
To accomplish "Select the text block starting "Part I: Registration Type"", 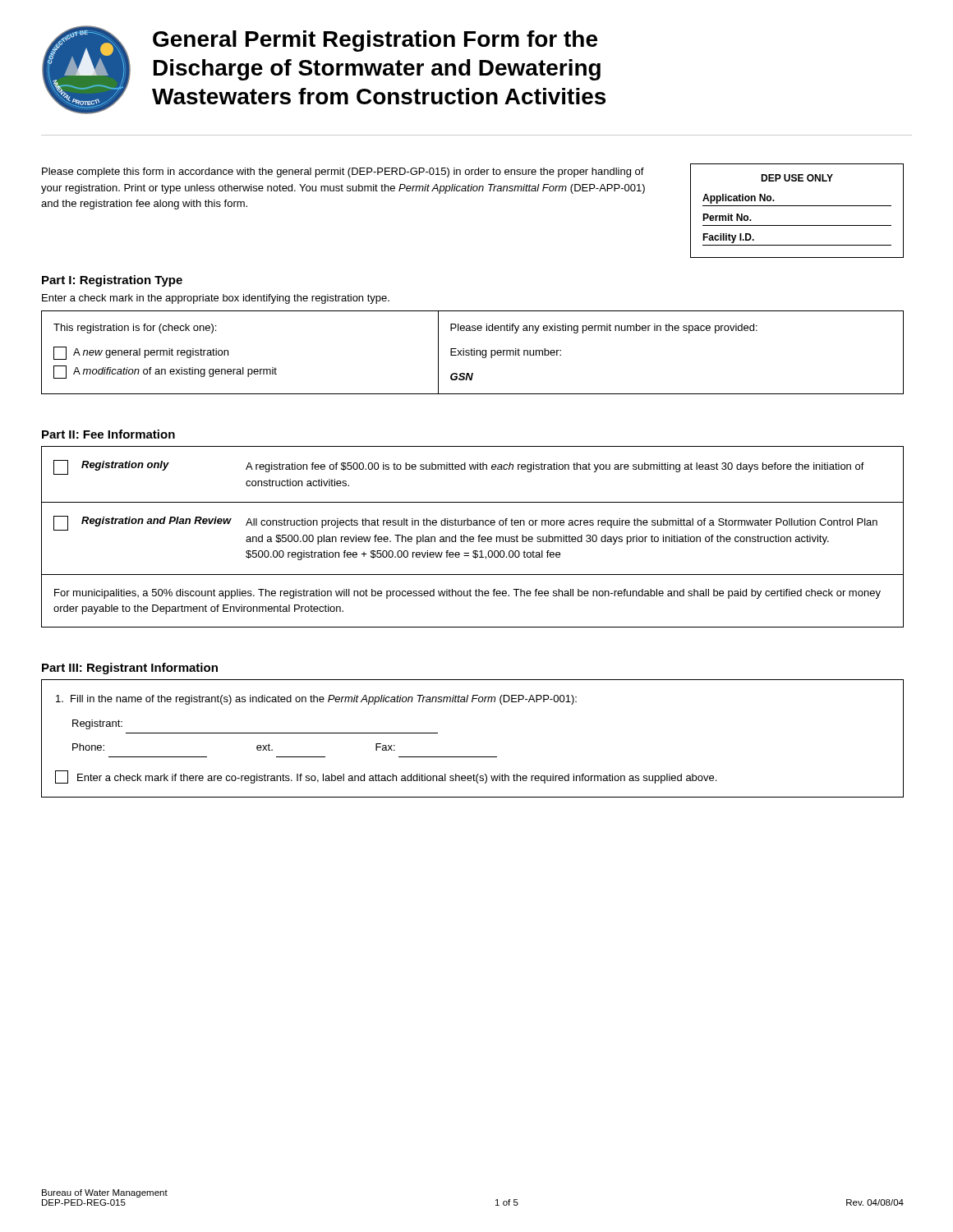I will point(112,280).
